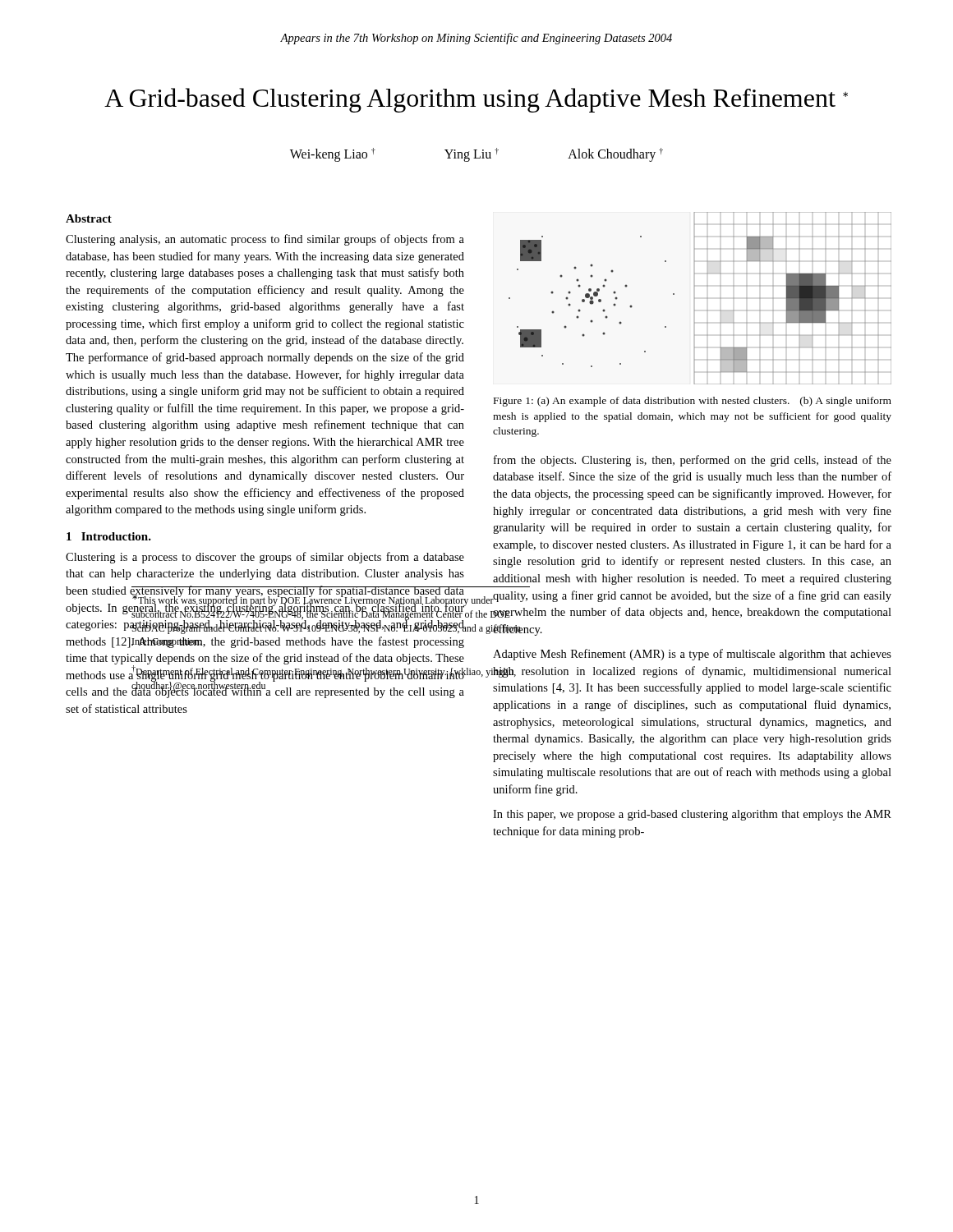Locate the block of text that opens with "Wei-keng Liao †"
This screenshot has height=1232, width=953.
click(476, 154)
